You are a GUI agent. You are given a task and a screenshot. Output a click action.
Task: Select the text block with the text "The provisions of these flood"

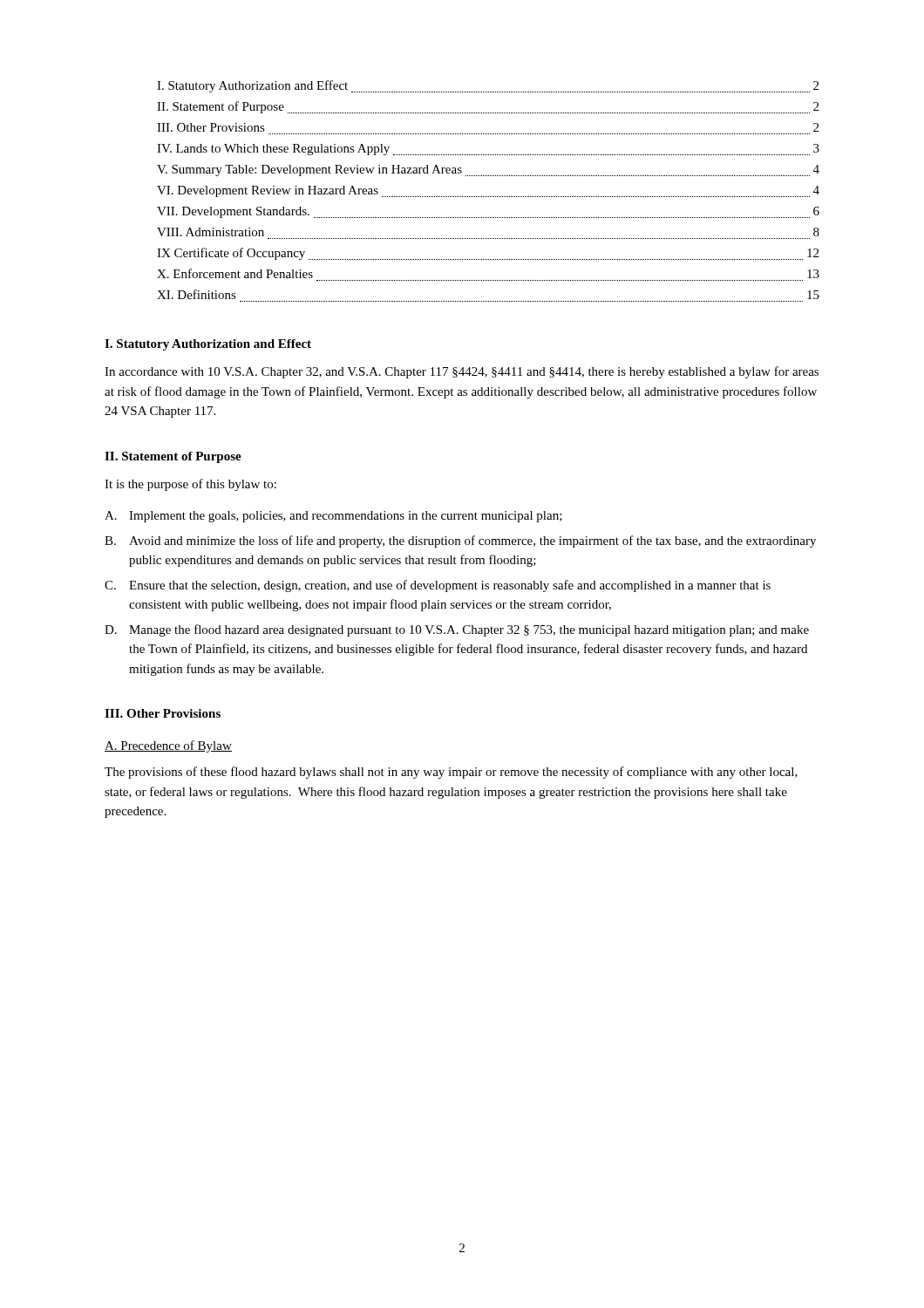451,791
